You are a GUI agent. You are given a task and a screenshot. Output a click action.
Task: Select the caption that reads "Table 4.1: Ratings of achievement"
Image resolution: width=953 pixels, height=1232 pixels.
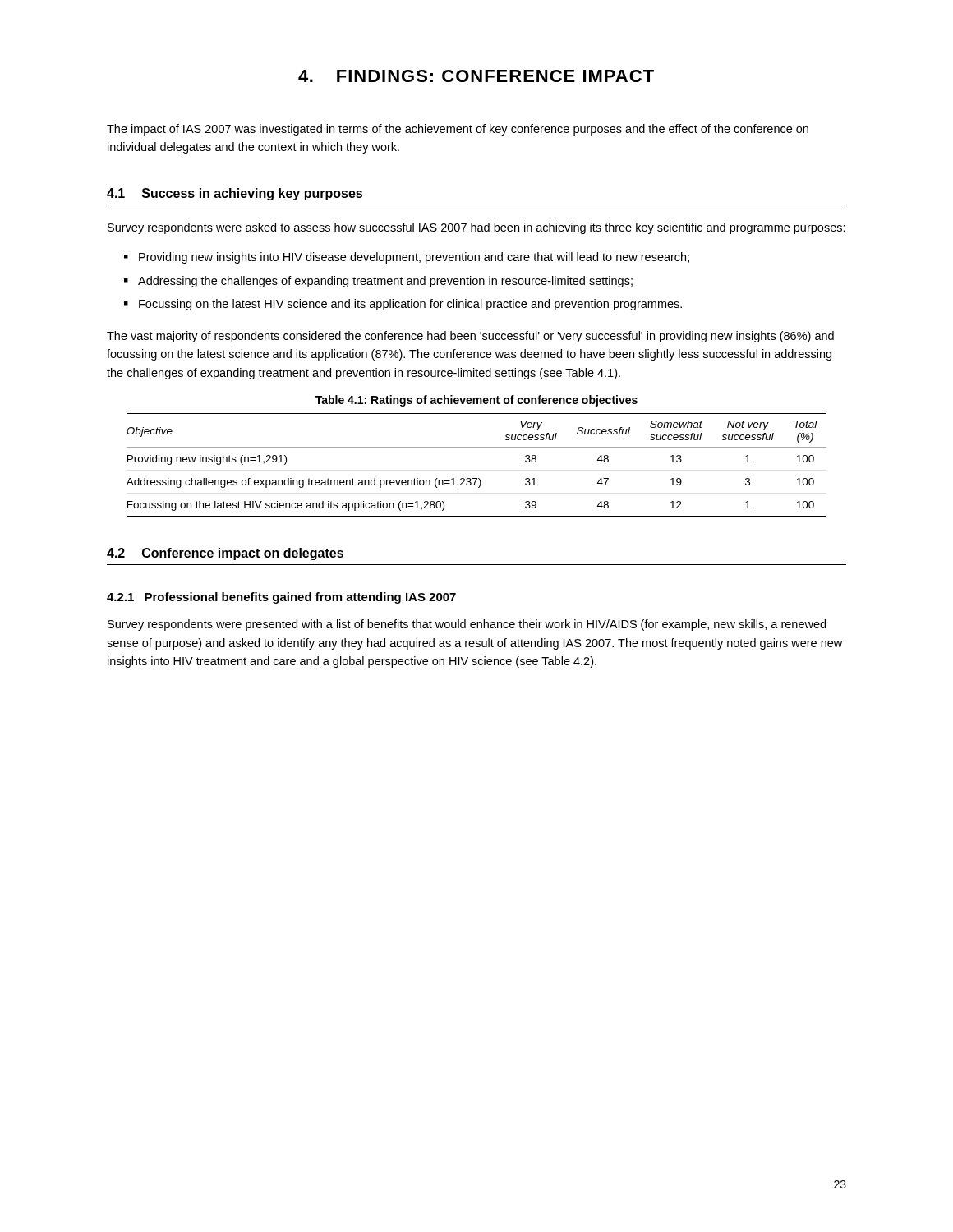(x=476, y=400)
